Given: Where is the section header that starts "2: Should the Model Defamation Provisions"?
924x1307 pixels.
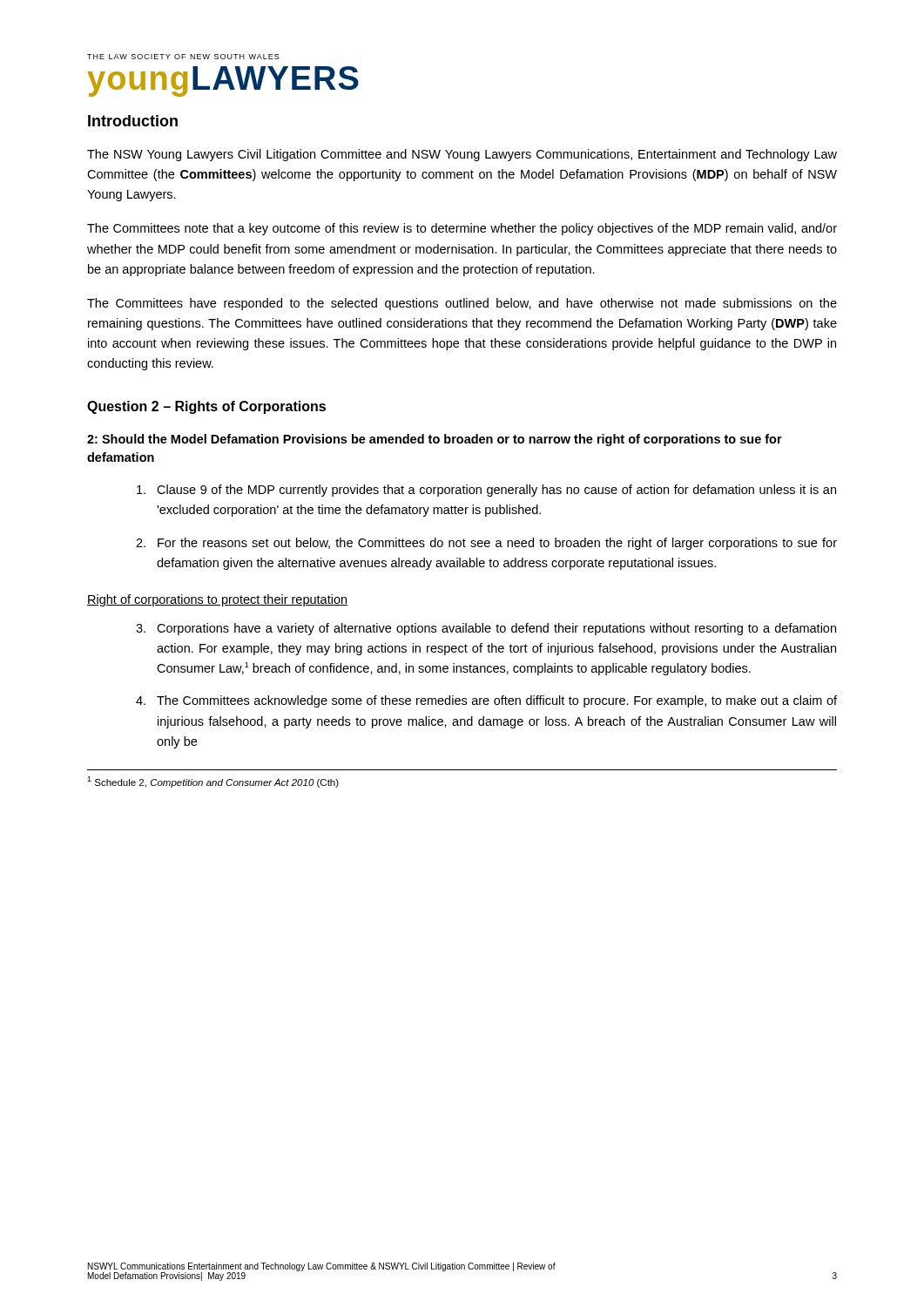Looking at the screenshot, I should click(434, 448).
